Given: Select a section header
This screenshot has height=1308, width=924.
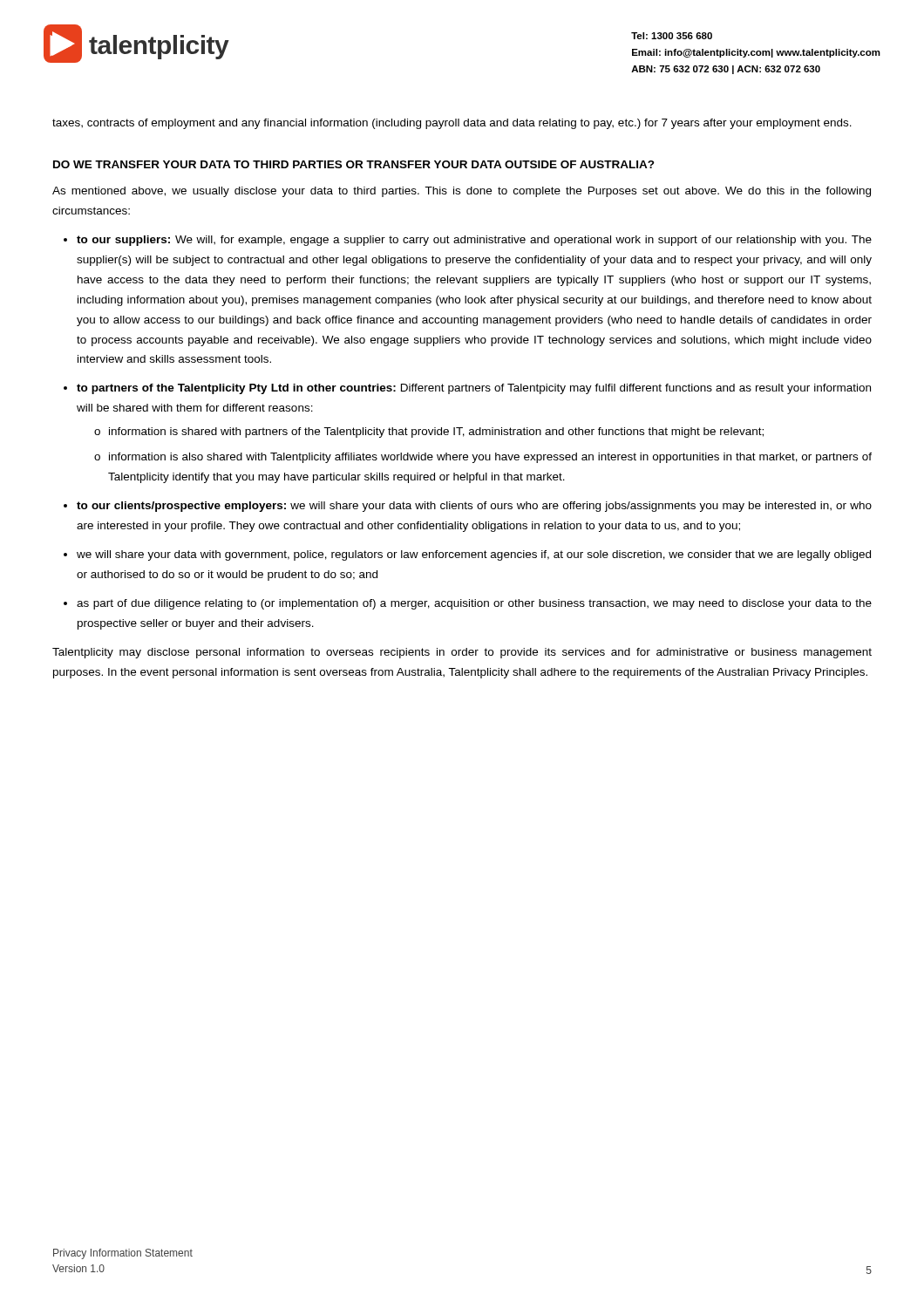Looking at the screenshot, I should (x=353, y=164).
